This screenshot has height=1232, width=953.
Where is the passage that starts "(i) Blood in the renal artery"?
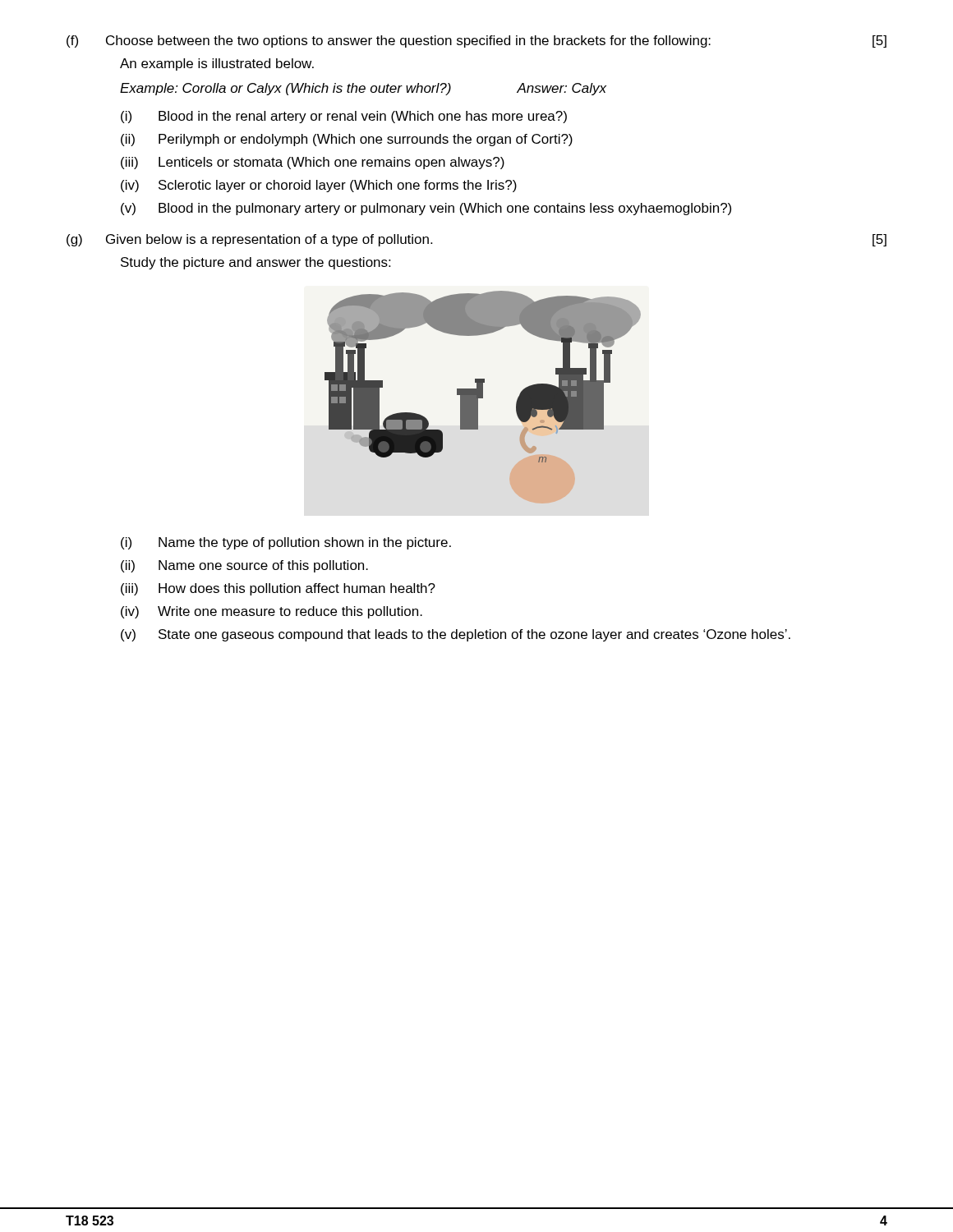[504, 117]
